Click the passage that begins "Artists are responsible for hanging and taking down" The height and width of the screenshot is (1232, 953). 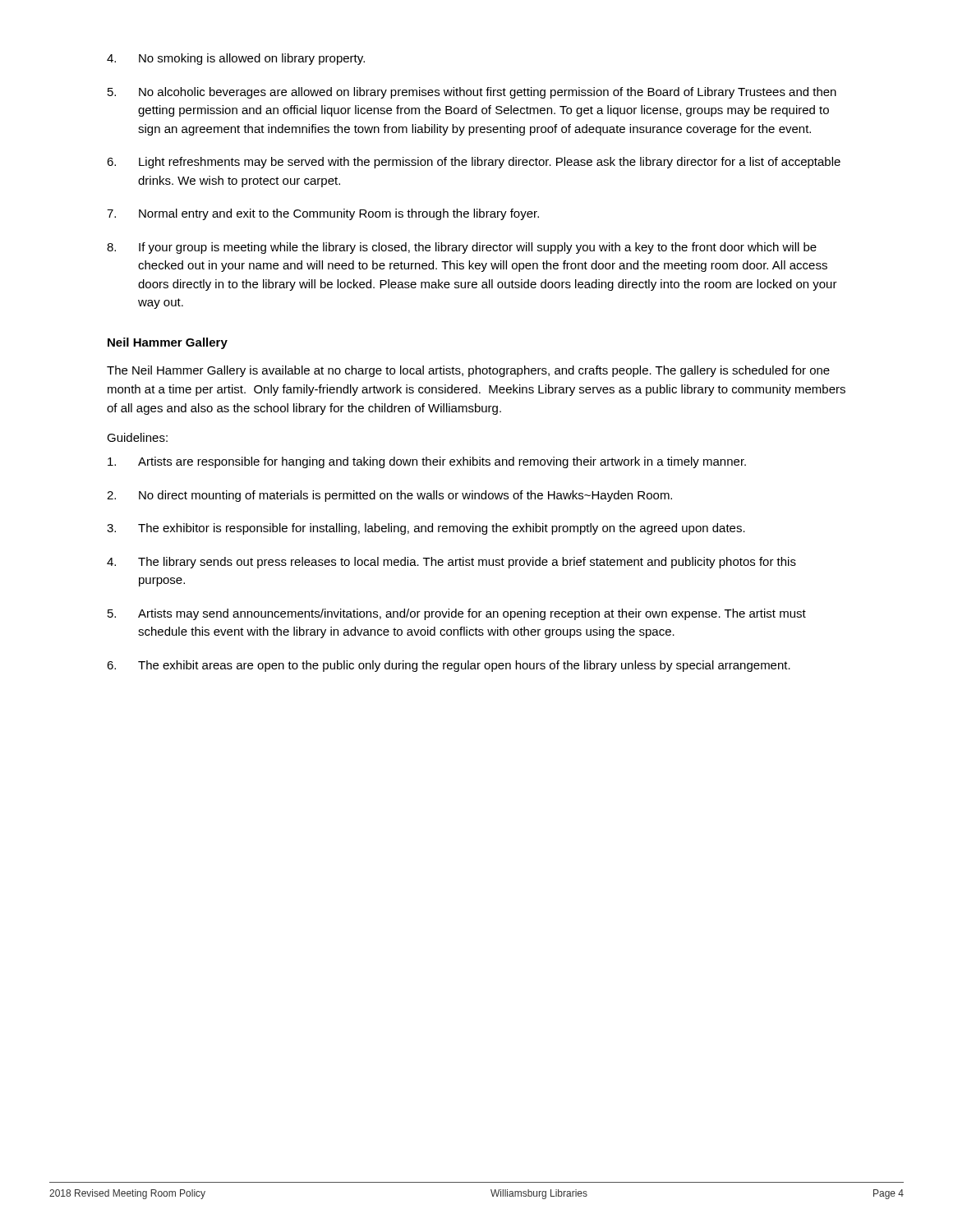pyautogui.click(x=476, y=462)
